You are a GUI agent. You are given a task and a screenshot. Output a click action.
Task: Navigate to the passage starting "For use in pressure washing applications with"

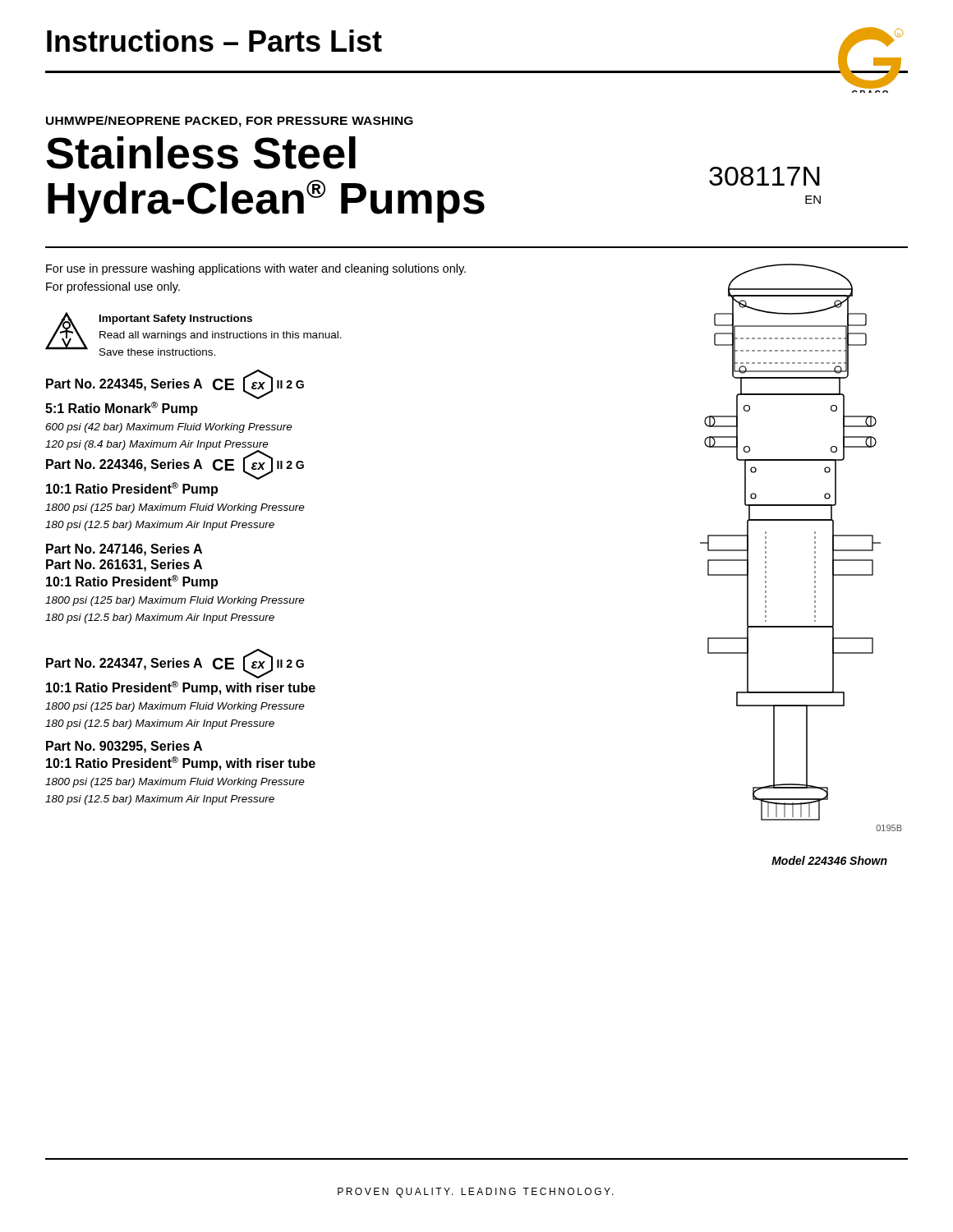[x=256, y=278]
